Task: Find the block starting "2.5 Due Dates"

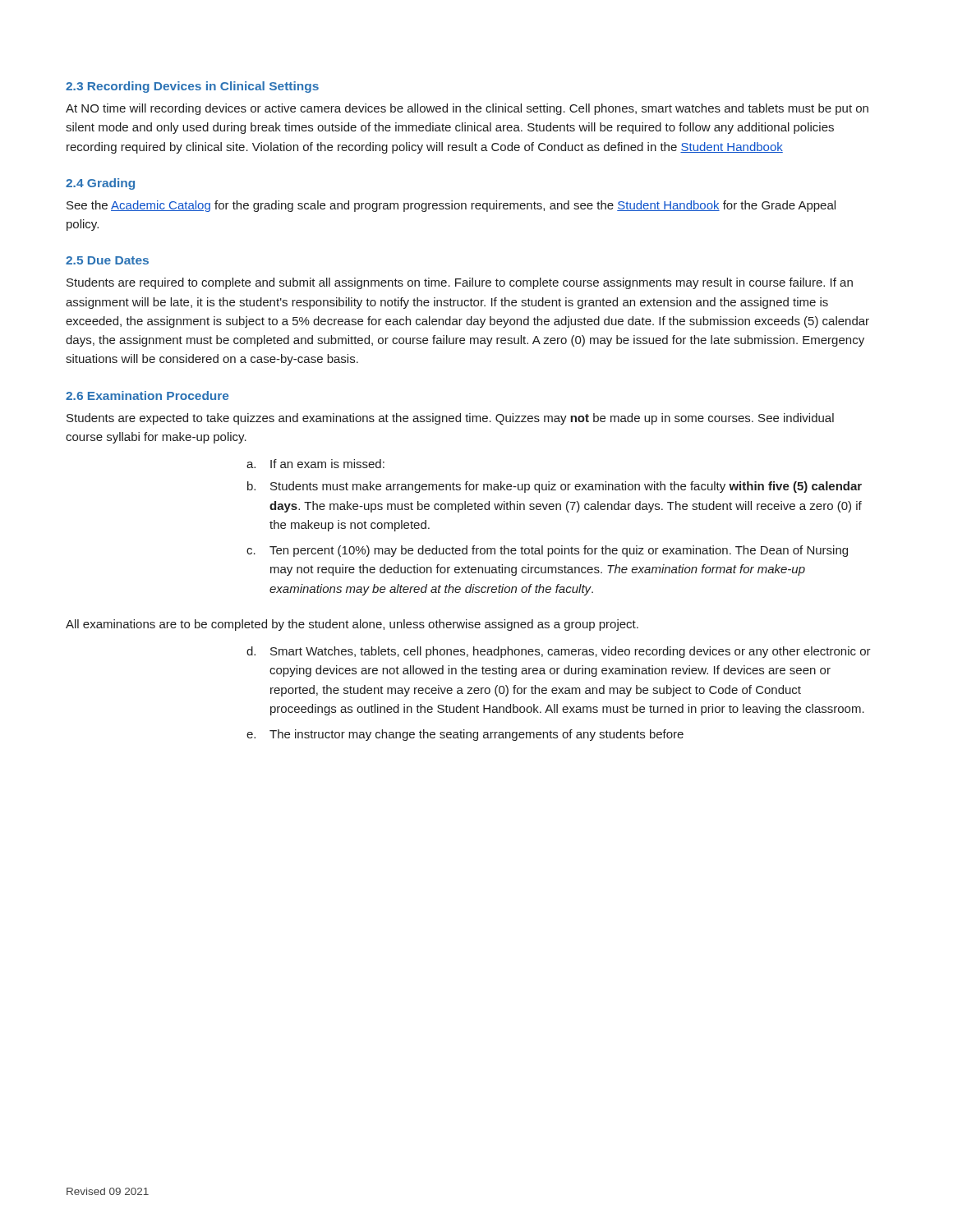Action: point(107,260)
